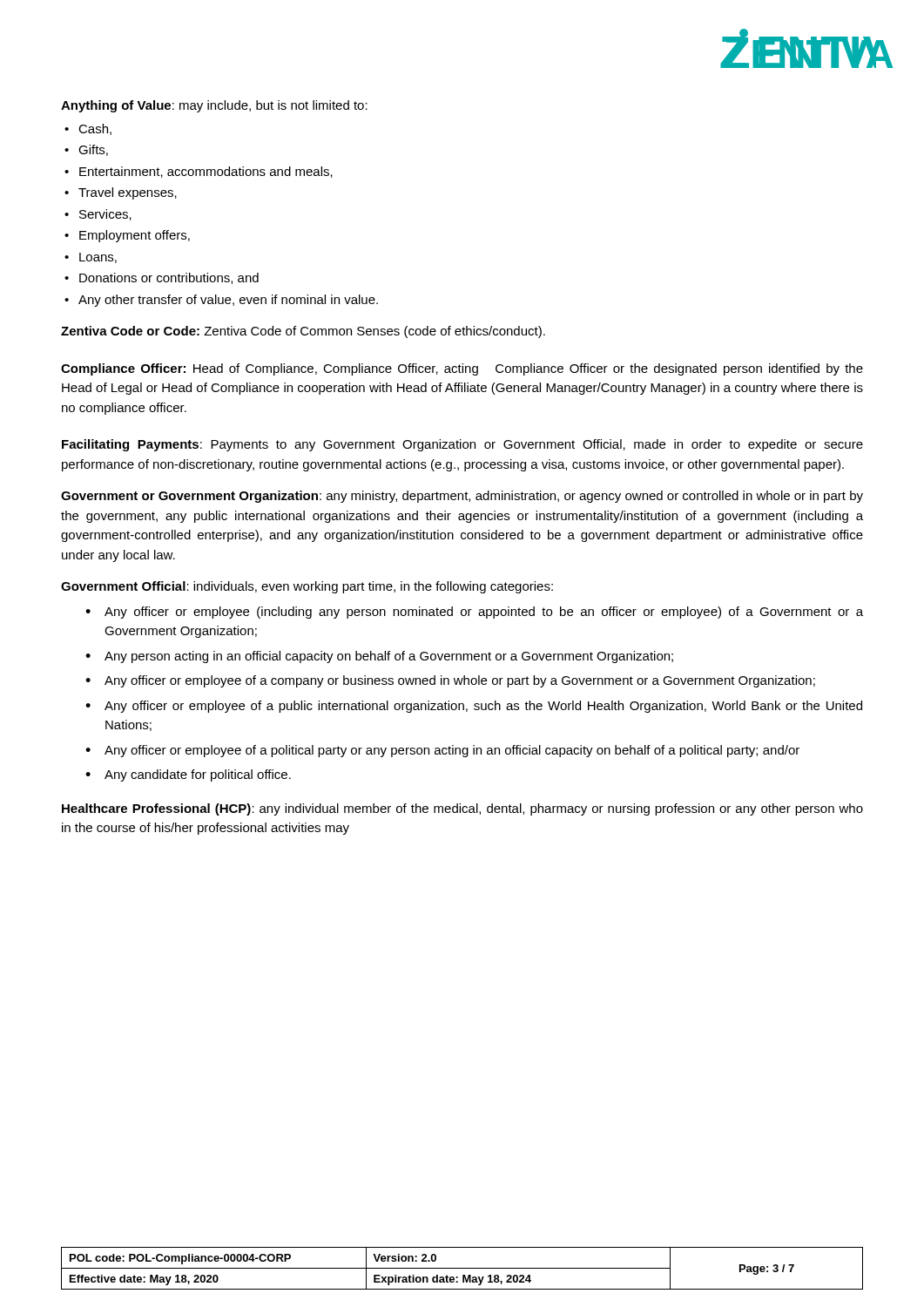Locate the text block that says "Government or Government Organization: any ministry, department,"
Image resolution: width=924 pixels, height=1307 pixels.
point(462,525)
